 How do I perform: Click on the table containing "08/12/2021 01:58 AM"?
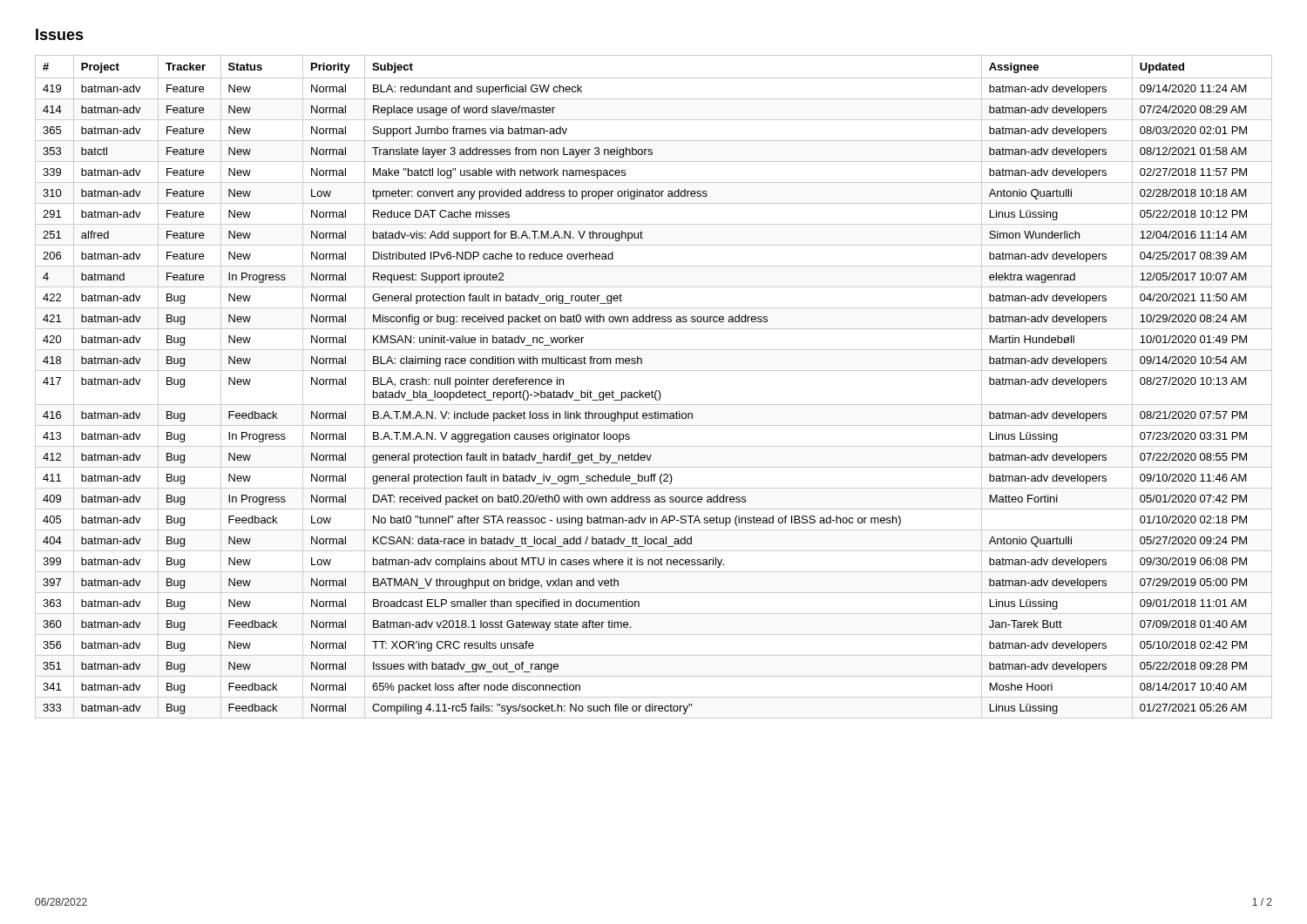pos(654,387)
